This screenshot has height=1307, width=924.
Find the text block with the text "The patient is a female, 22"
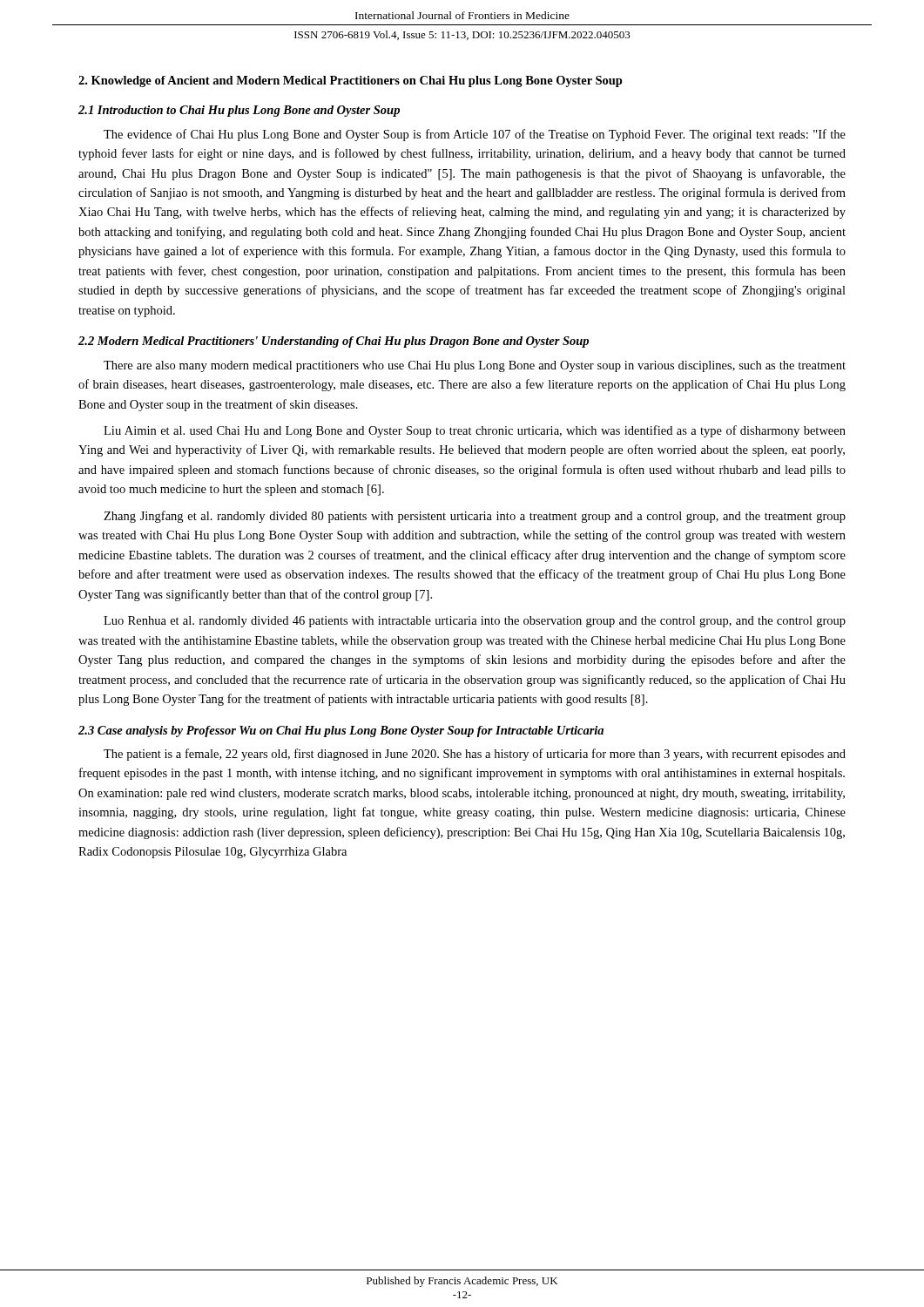(x=462, y=802)
